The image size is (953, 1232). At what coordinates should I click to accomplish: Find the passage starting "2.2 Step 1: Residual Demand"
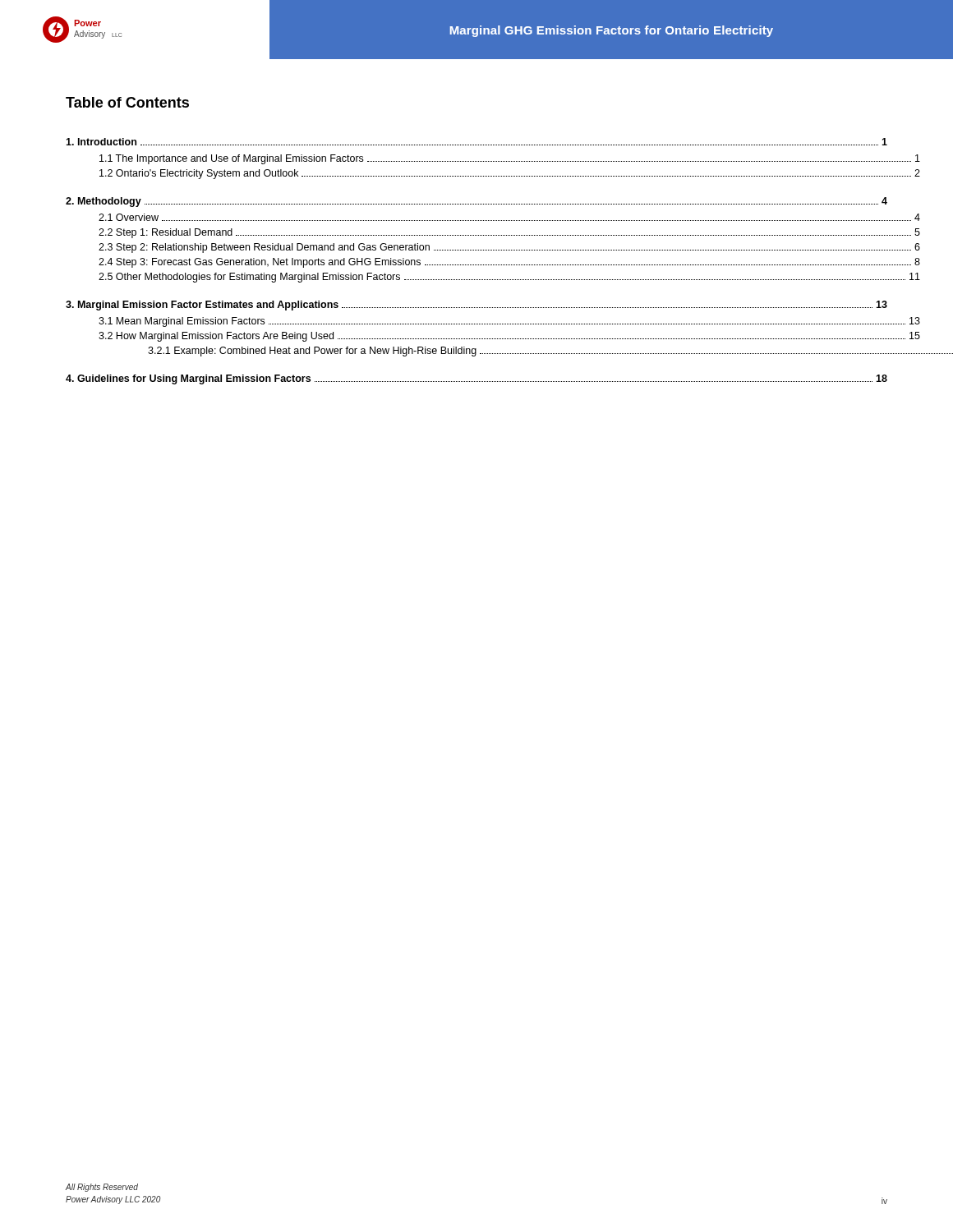(509, 232)
